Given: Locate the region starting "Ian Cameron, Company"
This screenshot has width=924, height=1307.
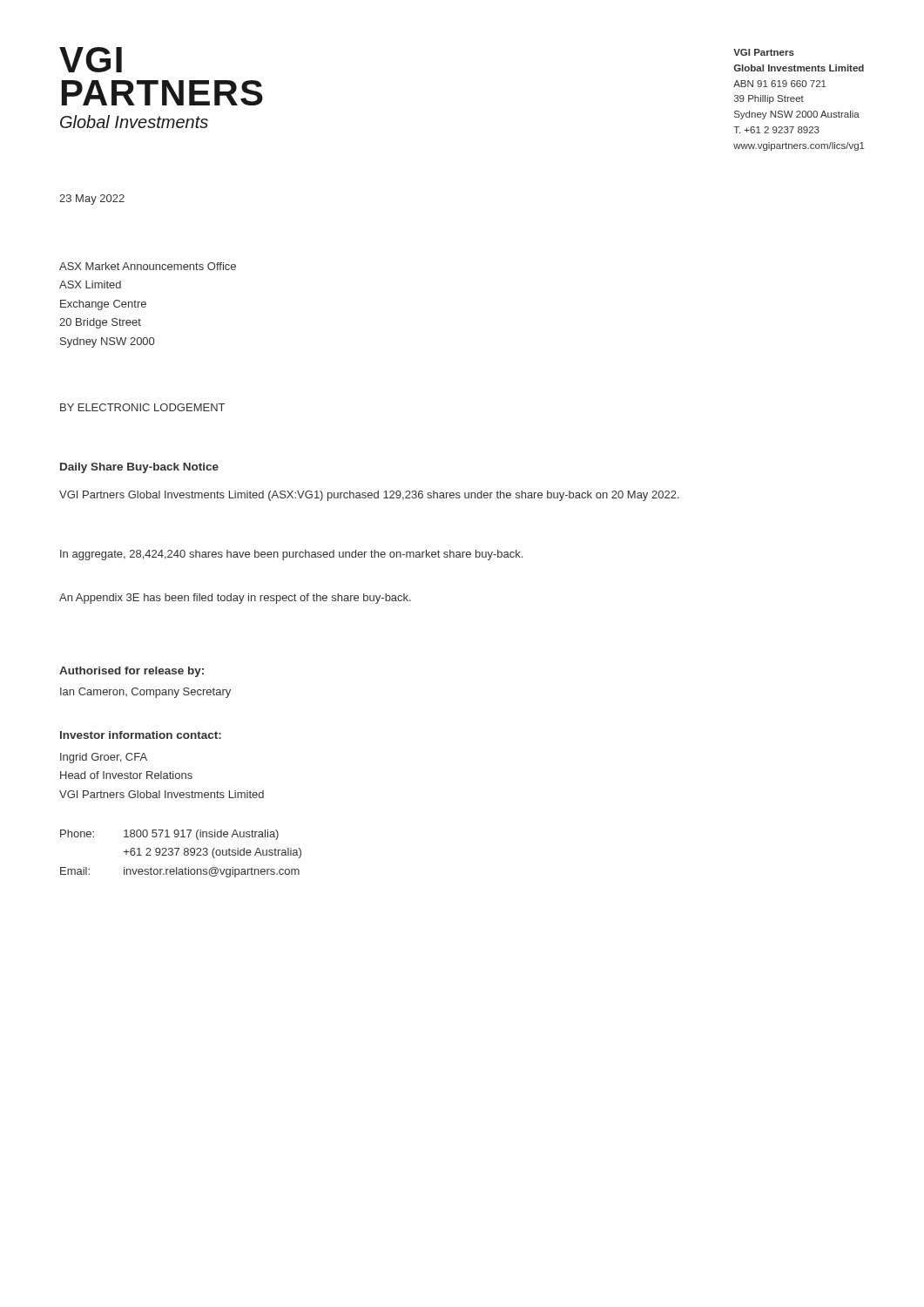Looking at the screenshot, I should (145, 691).
